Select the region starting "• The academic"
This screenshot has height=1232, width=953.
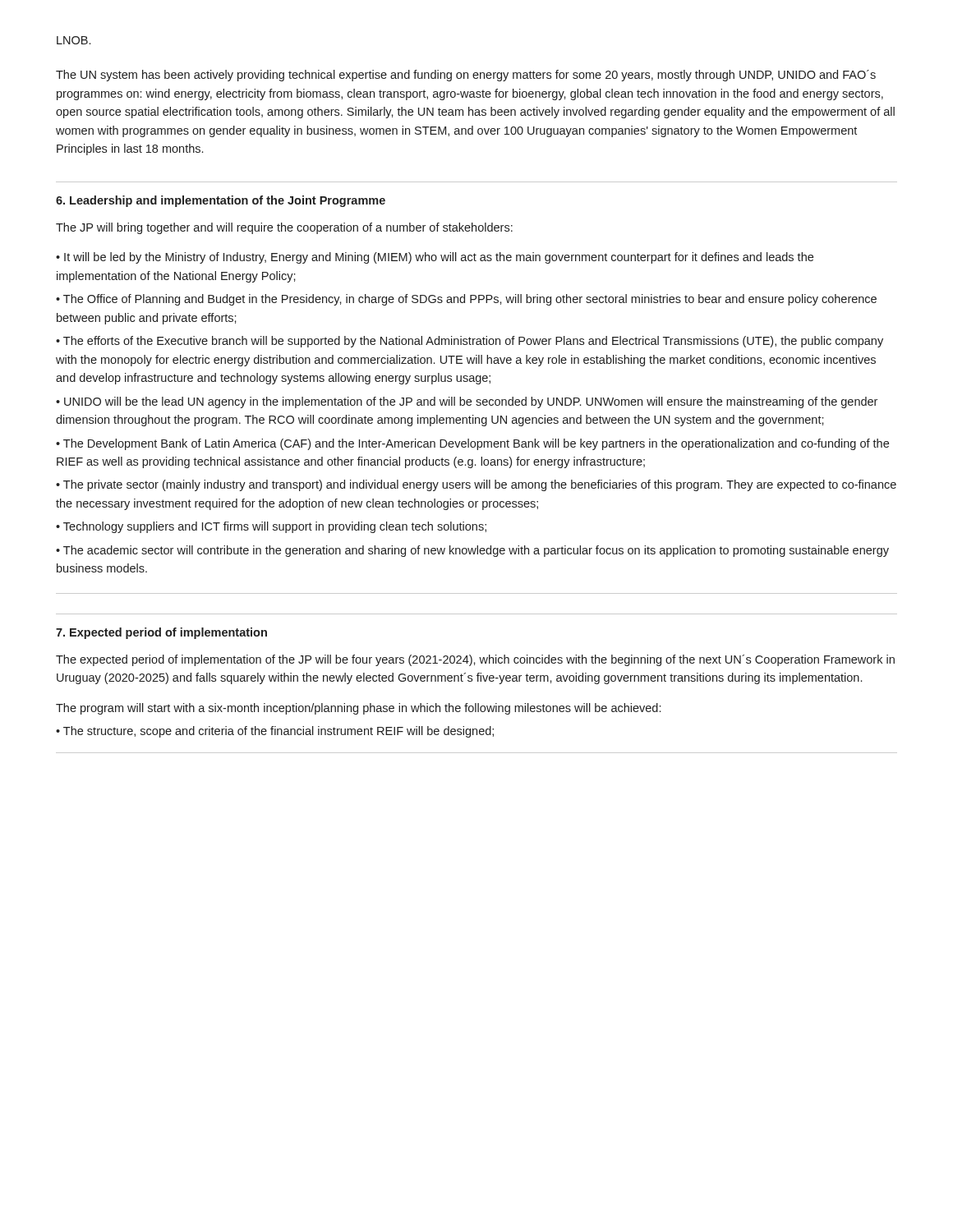pos(472,559)
